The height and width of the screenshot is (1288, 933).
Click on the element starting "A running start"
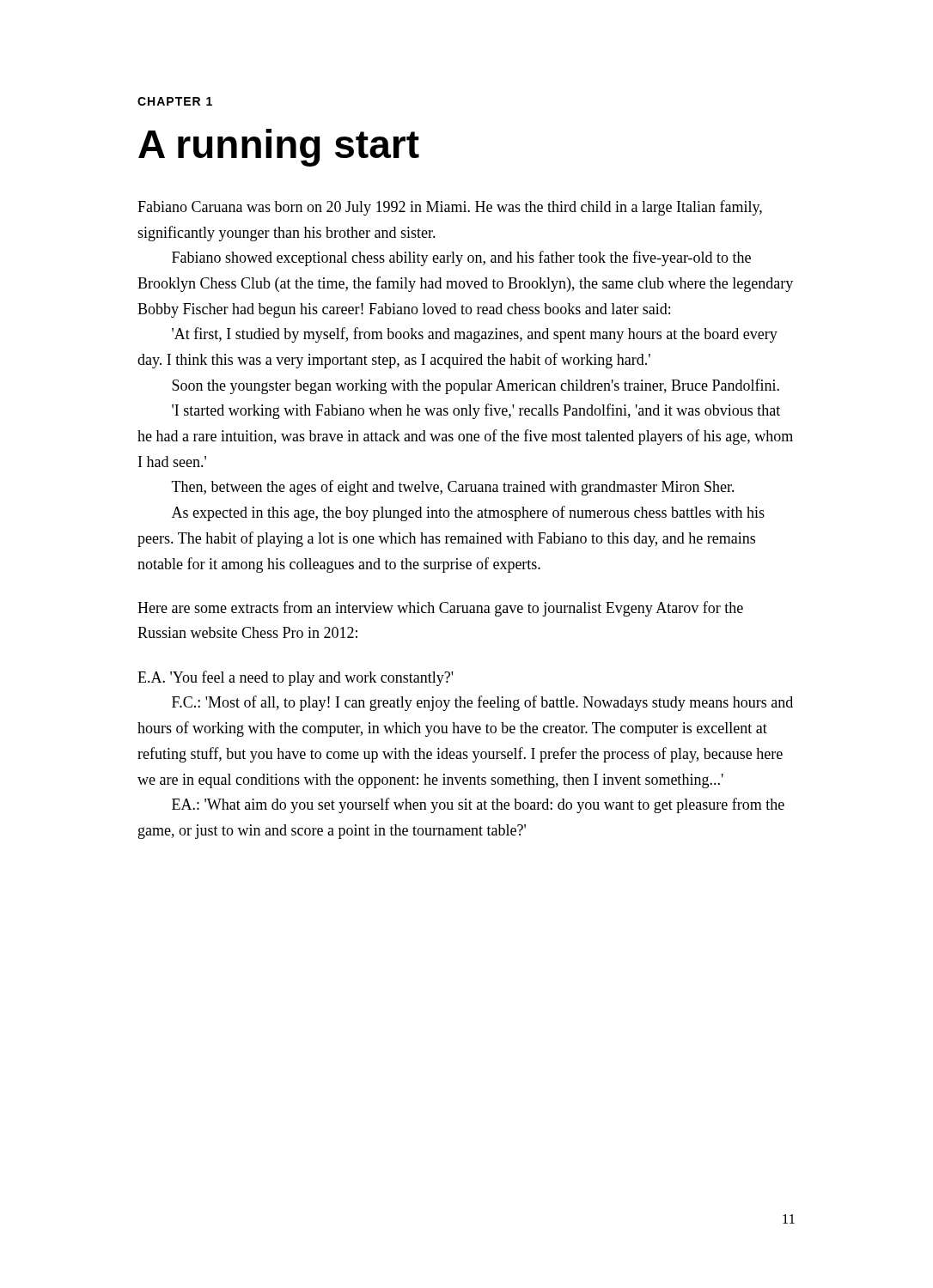tap(278, 144)
